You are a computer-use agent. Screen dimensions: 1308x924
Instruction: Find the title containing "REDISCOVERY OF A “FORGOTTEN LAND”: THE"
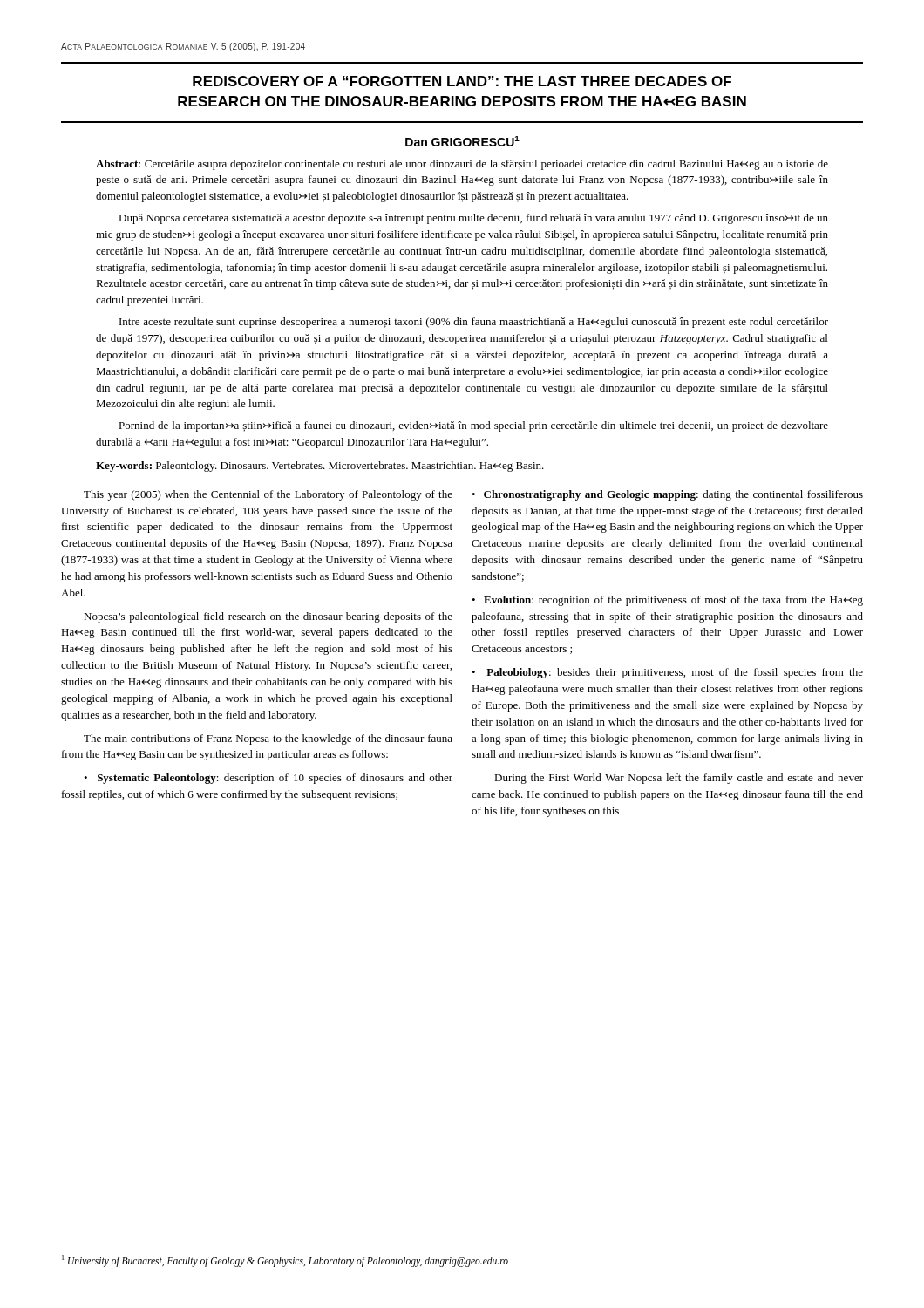462,92
